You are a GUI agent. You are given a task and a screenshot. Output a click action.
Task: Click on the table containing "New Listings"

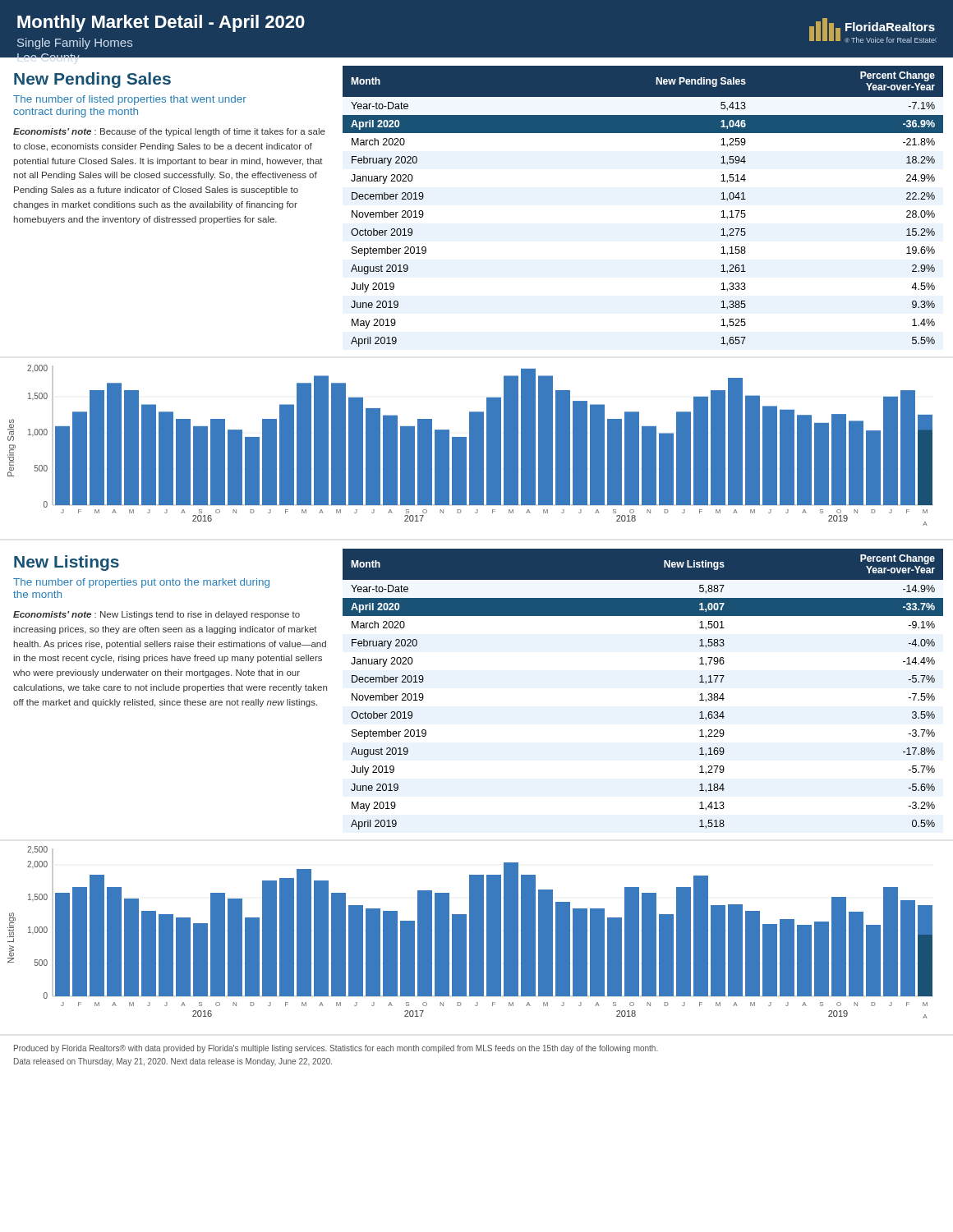pos(643,691)
